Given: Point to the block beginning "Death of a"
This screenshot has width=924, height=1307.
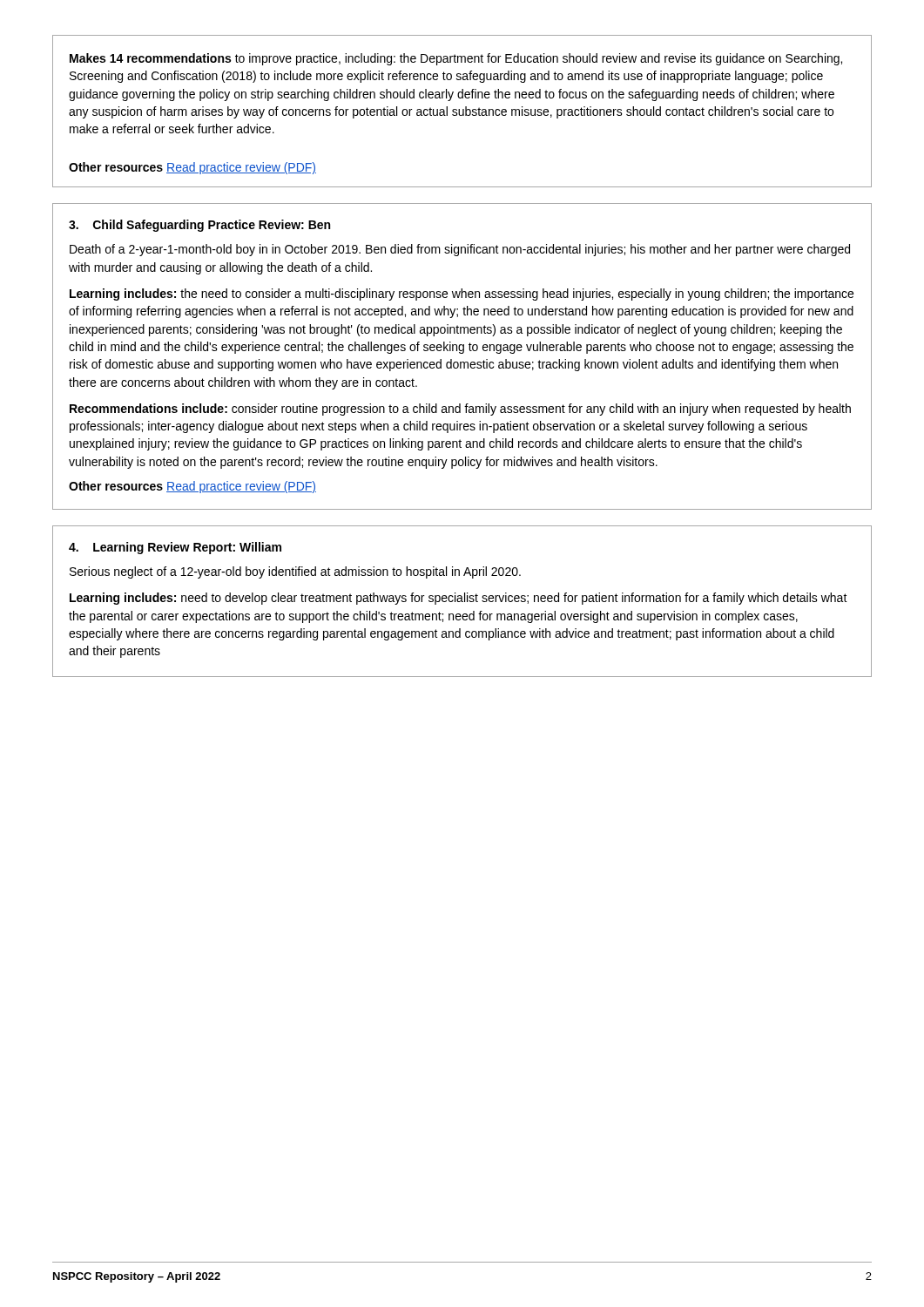Looking at the screenshot, I should click(462, 259).
